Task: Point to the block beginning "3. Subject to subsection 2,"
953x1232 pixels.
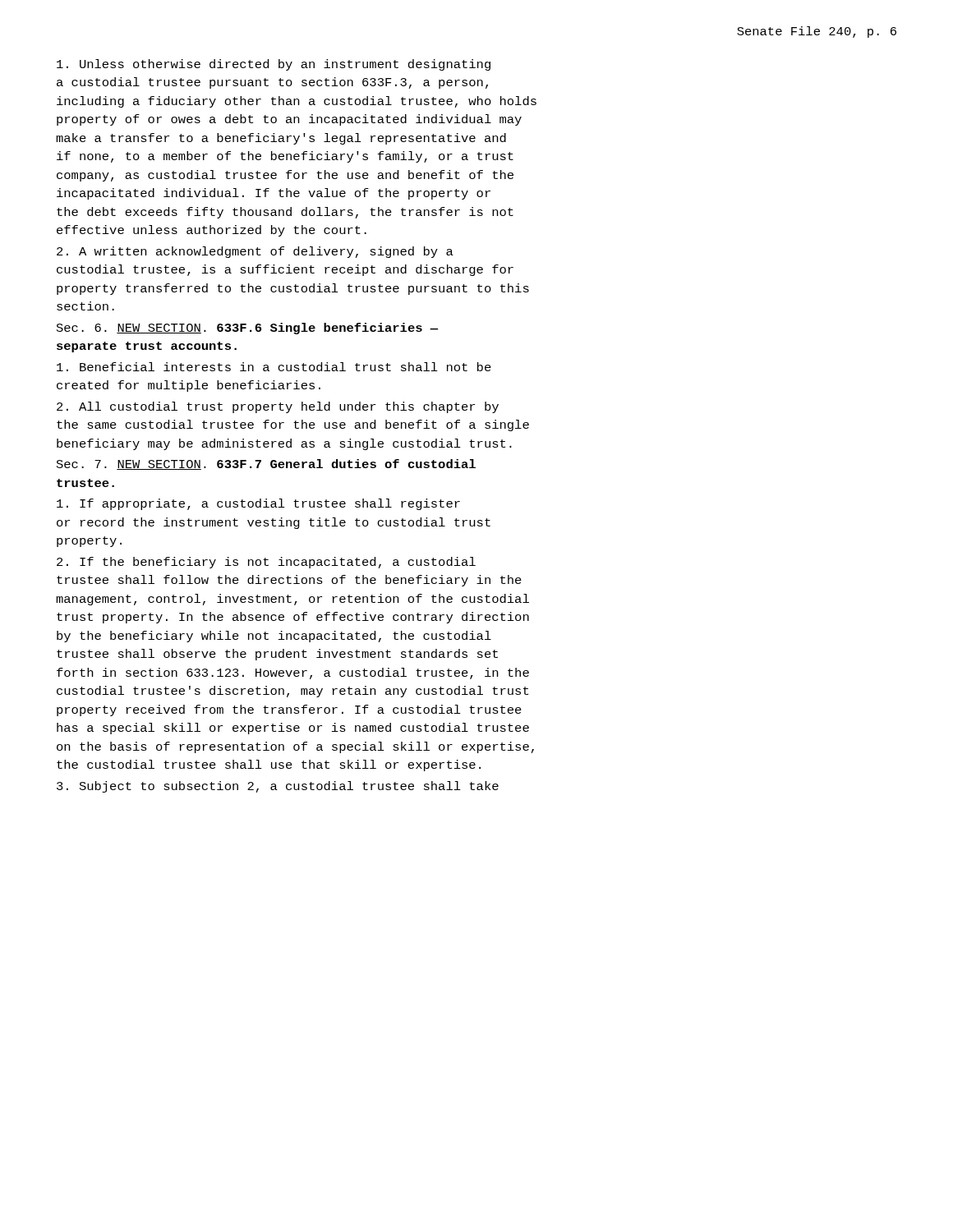Action: tap(476, 787)
